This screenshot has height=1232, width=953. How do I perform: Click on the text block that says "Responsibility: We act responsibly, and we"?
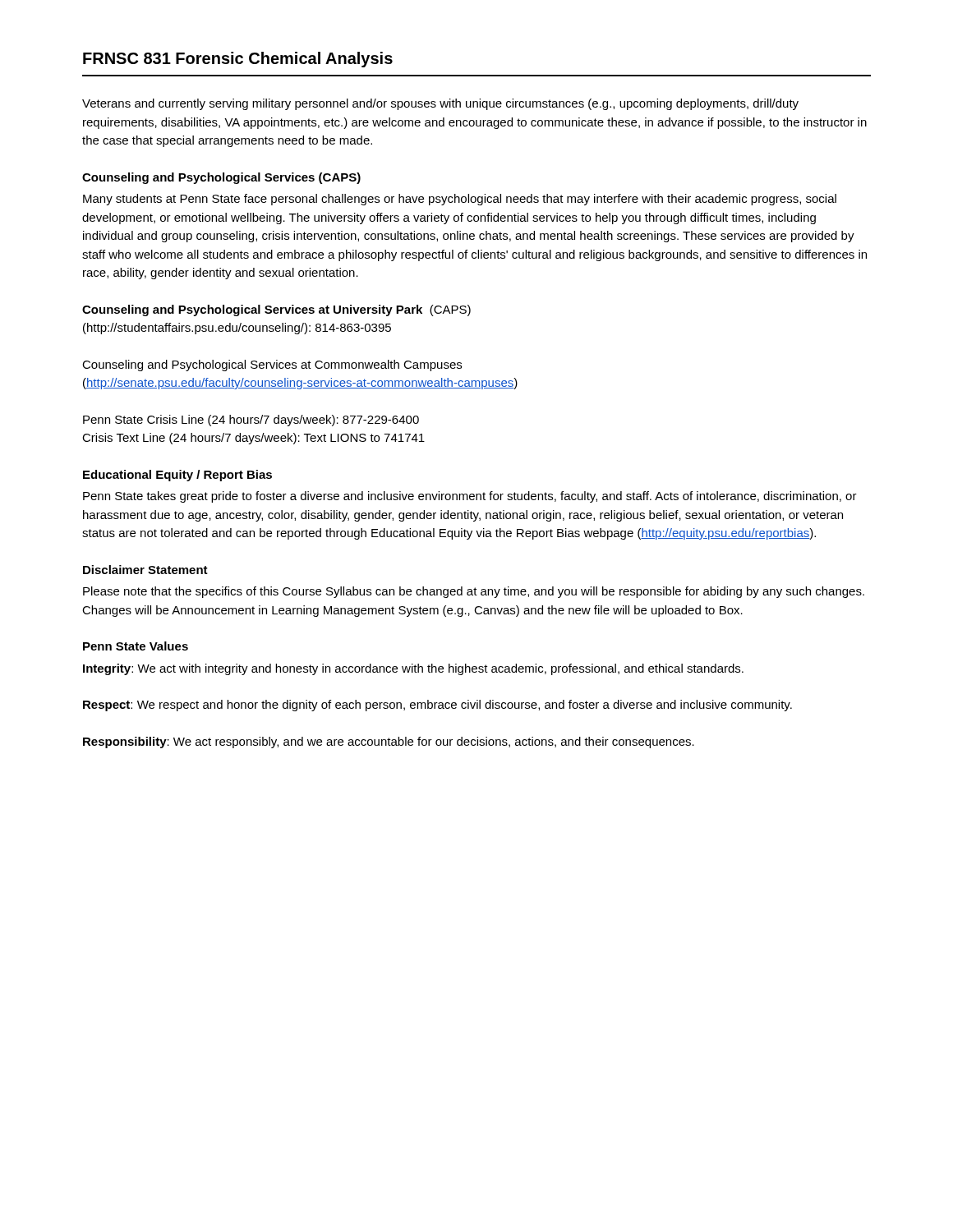pos(476,741)
